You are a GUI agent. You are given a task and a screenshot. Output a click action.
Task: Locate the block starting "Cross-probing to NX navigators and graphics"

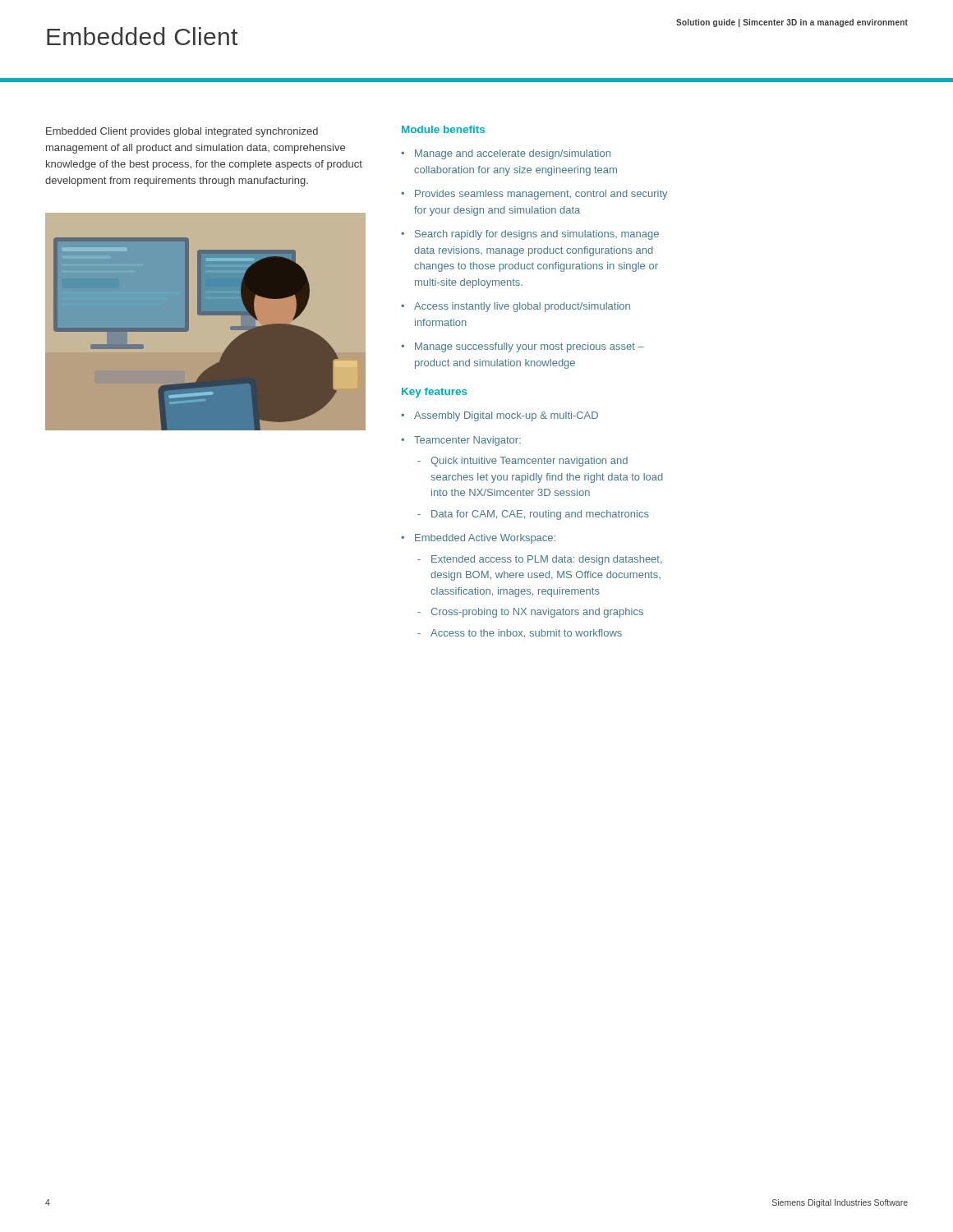[537, 611]
